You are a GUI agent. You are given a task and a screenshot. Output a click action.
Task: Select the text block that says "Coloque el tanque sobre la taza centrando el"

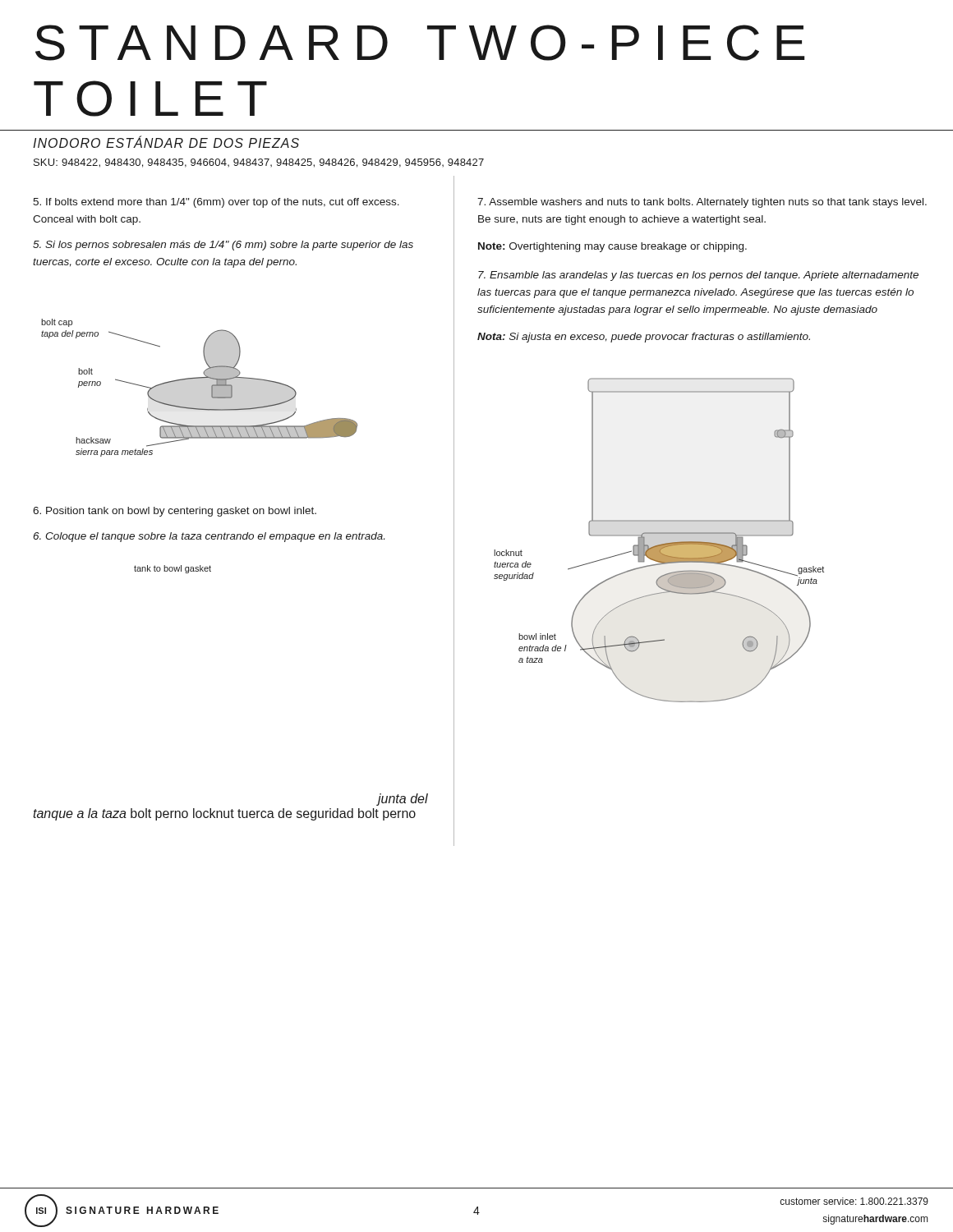point(210,536)
